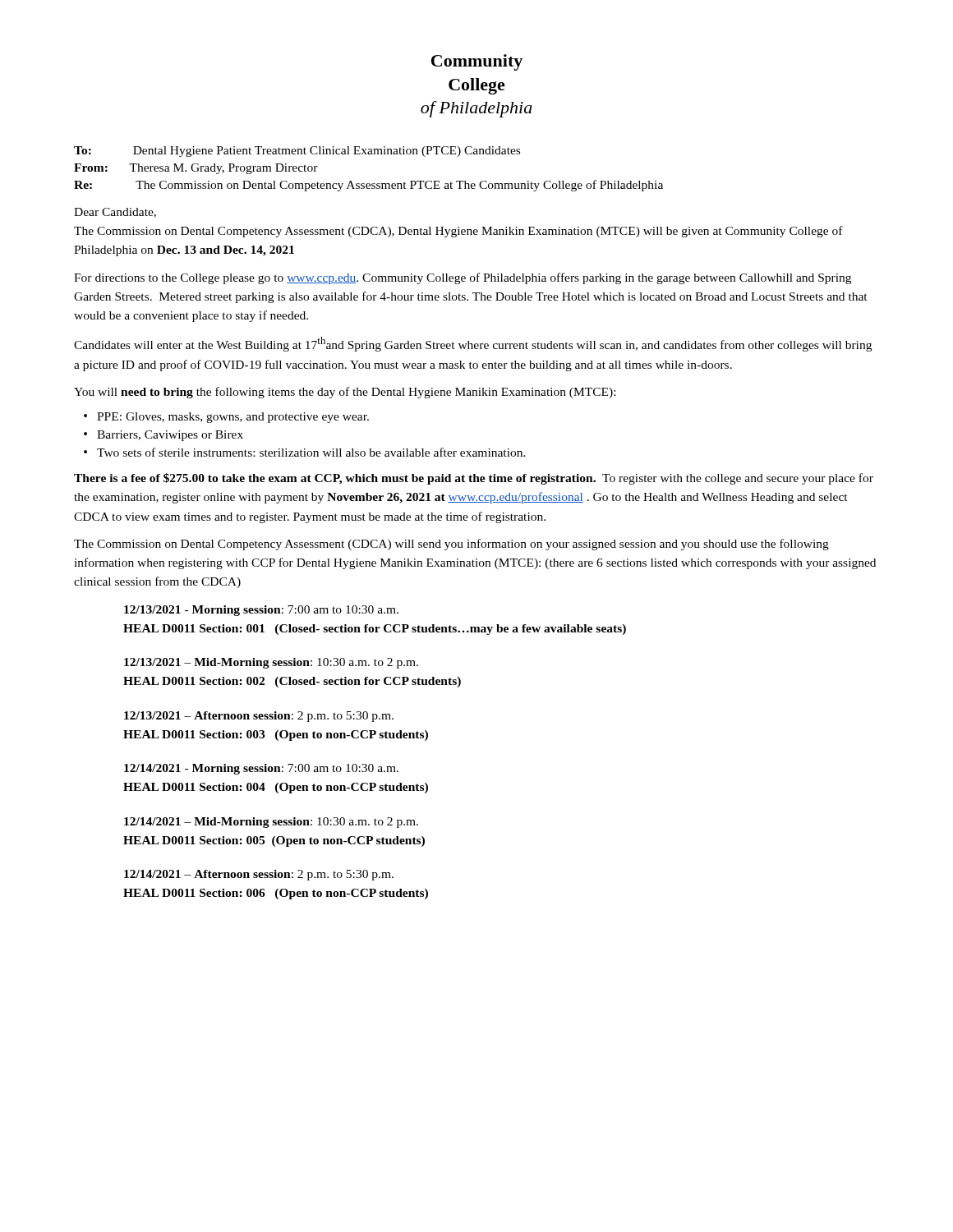Select the block starting "You will need to bring the following"
Screen dimensions: 1232x953
pyautogui.click(x=345, y=391)
